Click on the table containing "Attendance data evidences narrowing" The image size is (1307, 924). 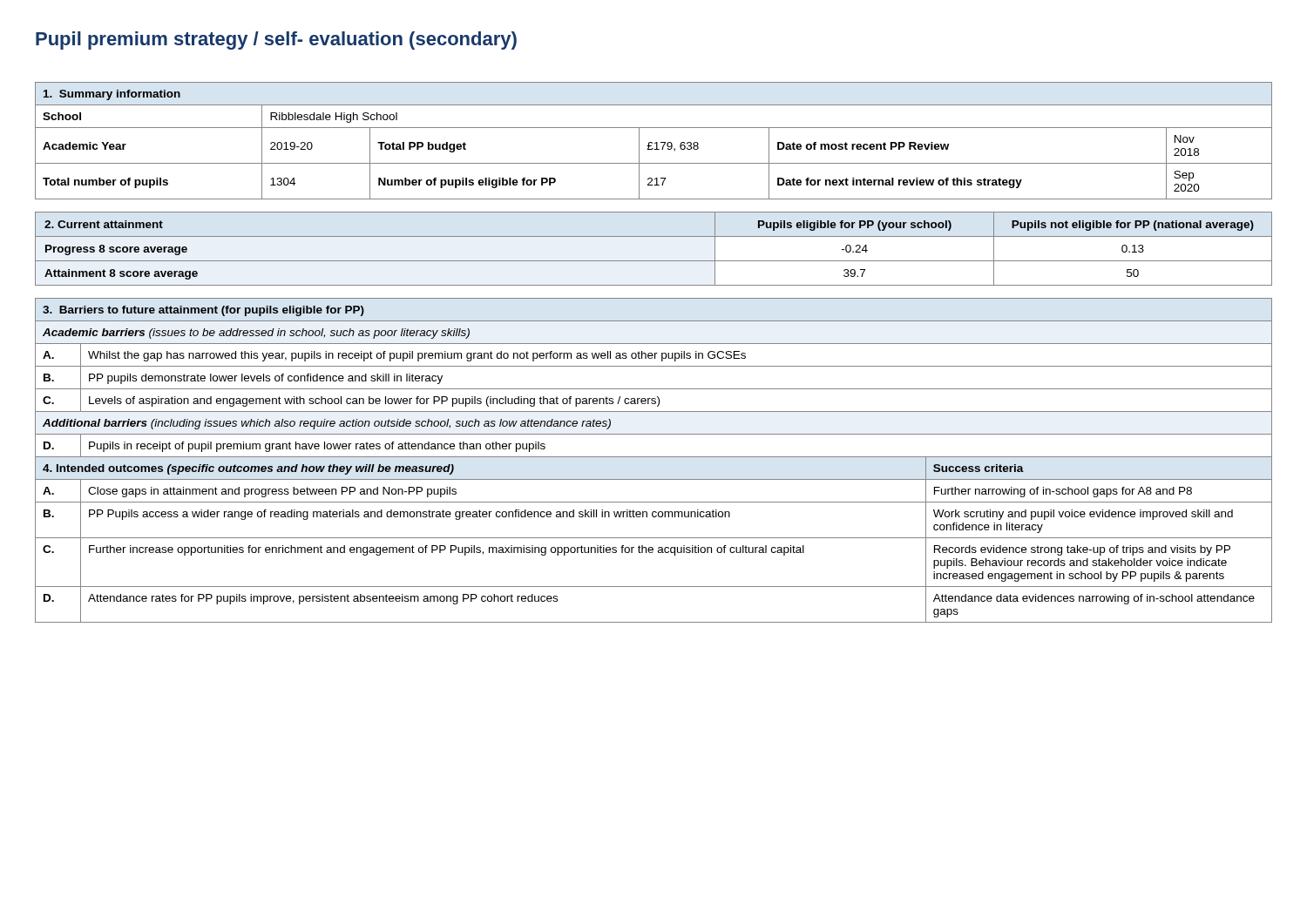click(654, 460)
